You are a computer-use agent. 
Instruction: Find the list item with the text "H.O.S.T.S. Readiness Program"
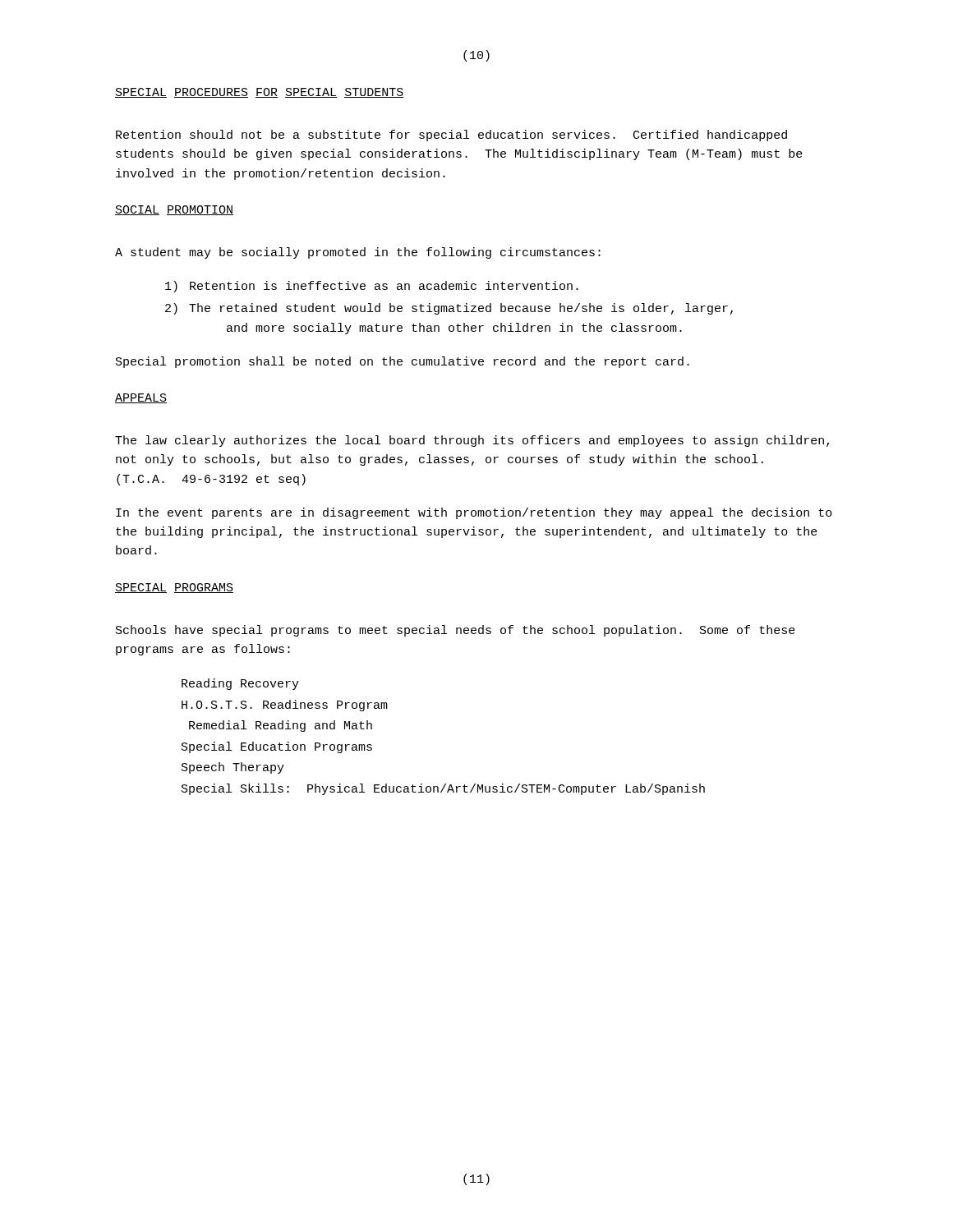[x=284, y=706]
